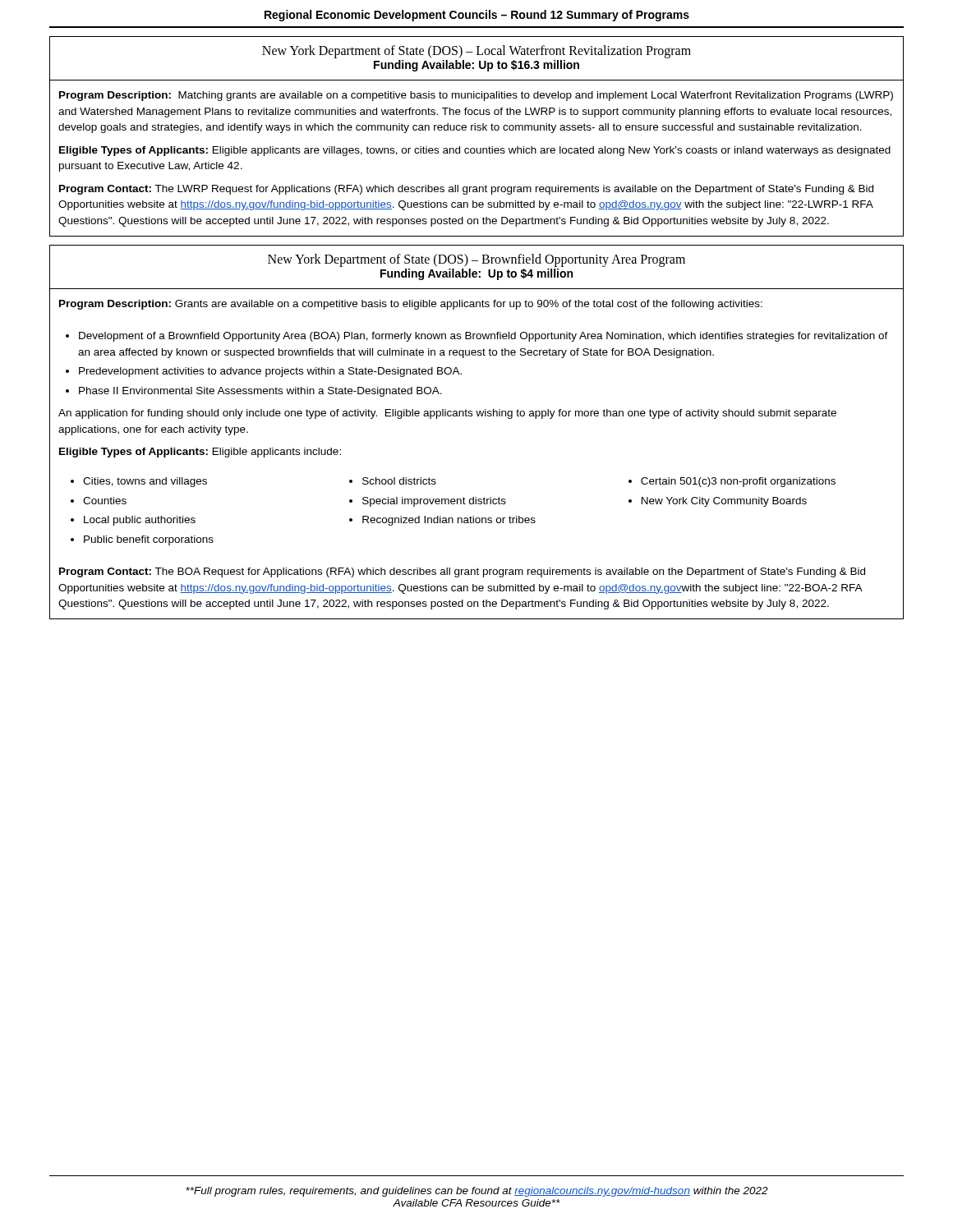Click on the passage starting "Predevelopment activities to advance projects within"
953x1232 pixels.
pos(270,371)
